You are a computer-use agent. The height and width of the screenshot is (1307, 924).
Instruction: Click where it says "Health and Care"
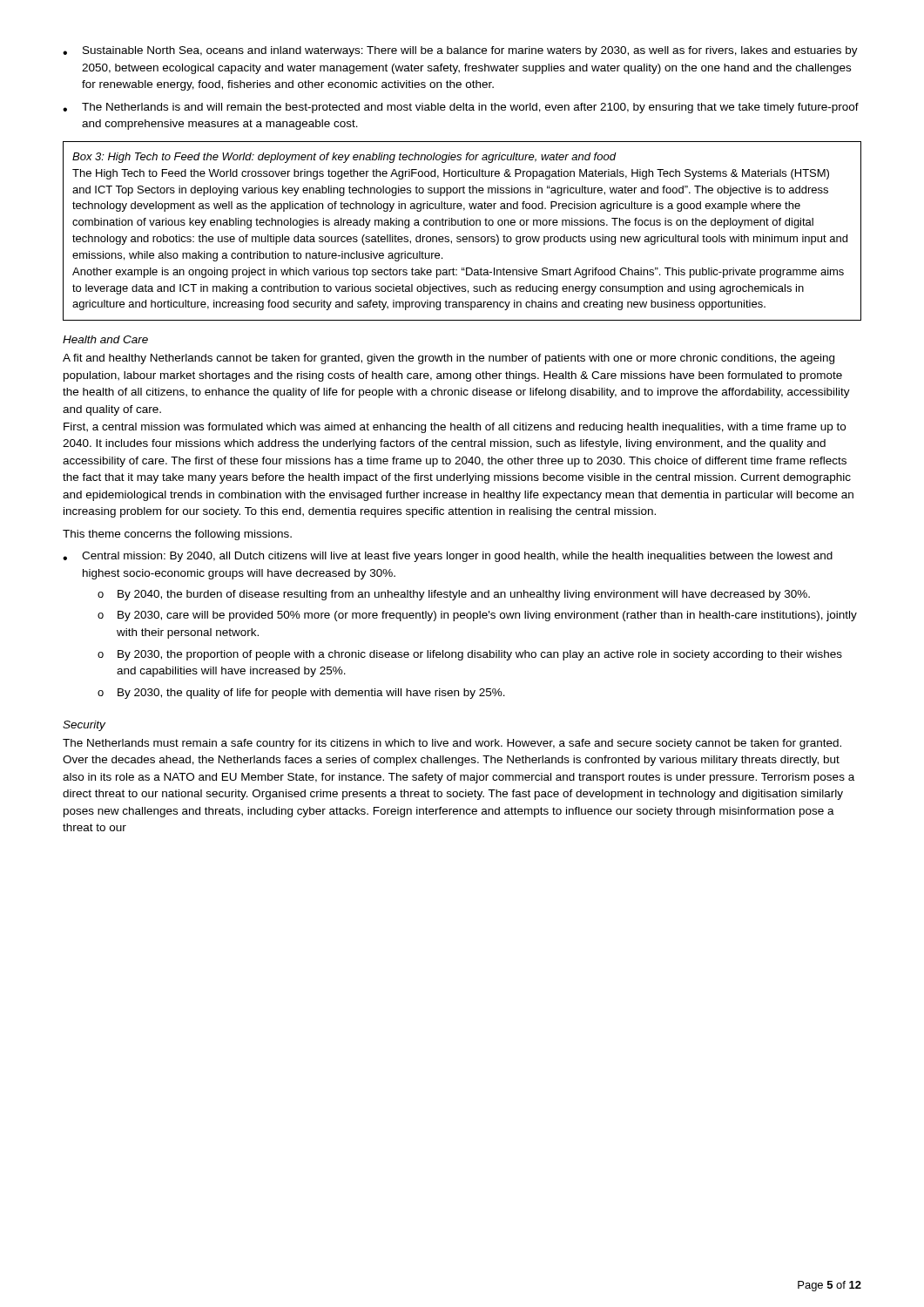click(106, 340)
